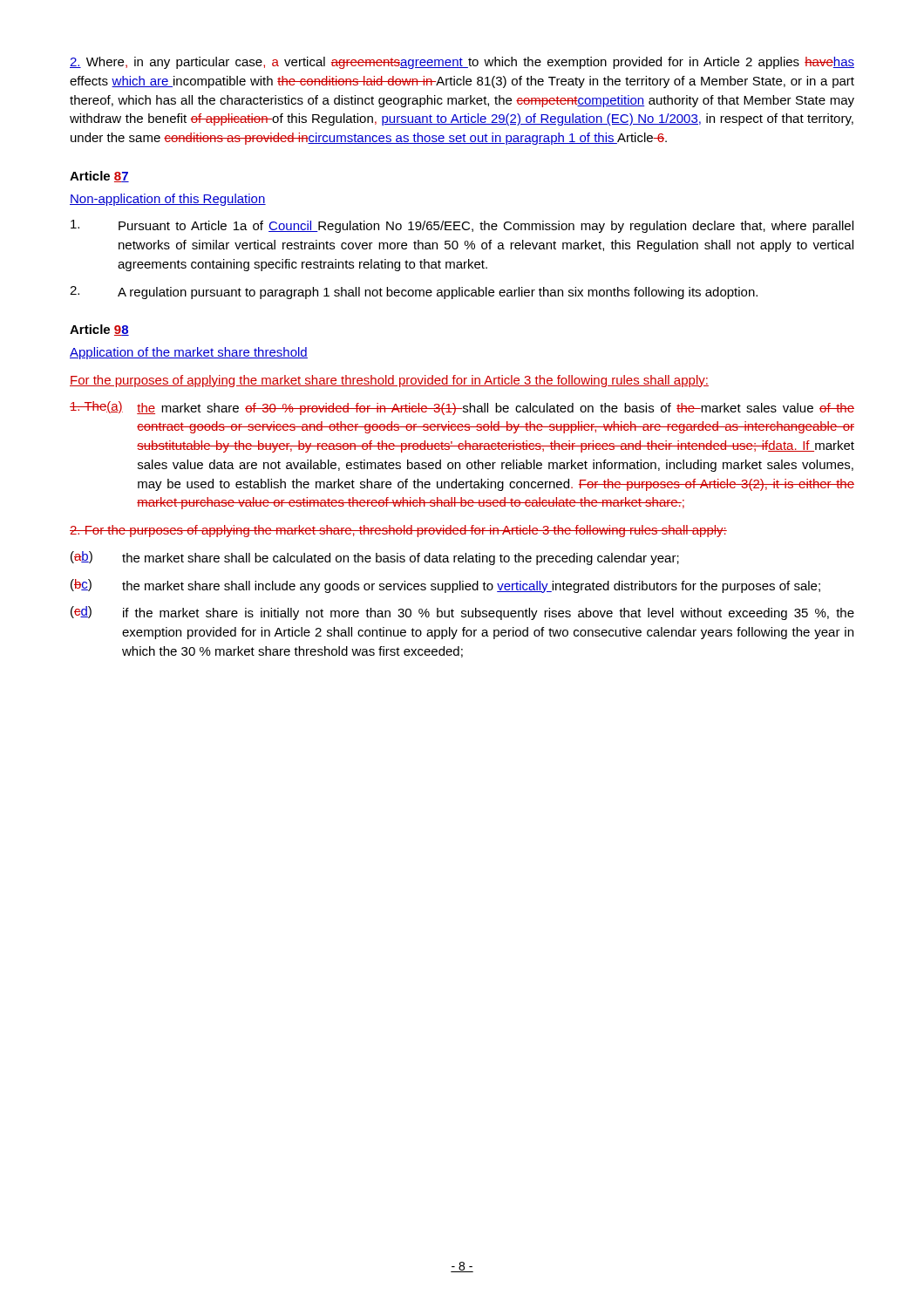Locate the text starting "Application of the market share threshold"
Screen dimensions: 1308x924
(x=189, y=353)
